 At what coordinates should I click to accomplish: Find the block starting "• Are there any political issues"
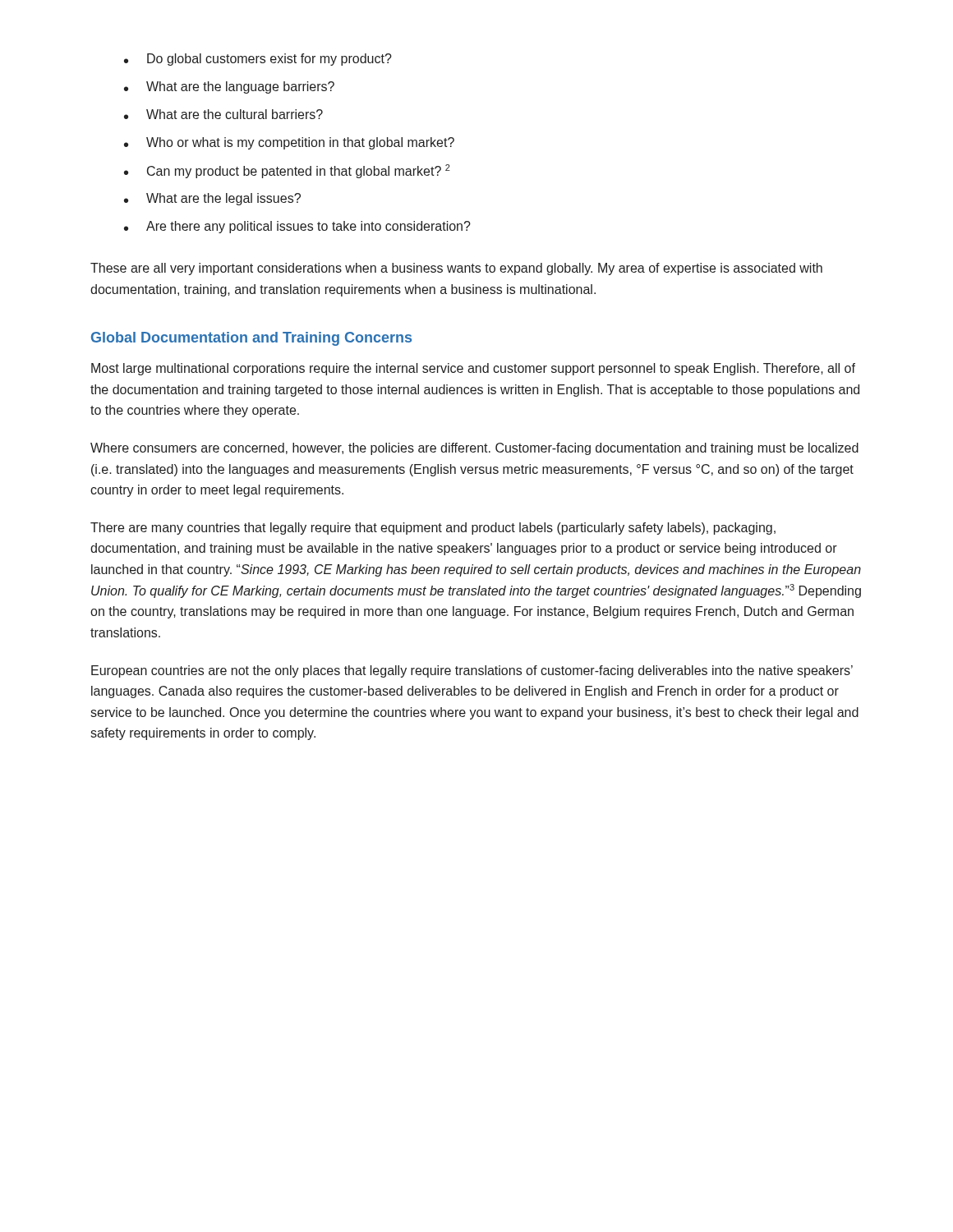click(x=297, y=227)
